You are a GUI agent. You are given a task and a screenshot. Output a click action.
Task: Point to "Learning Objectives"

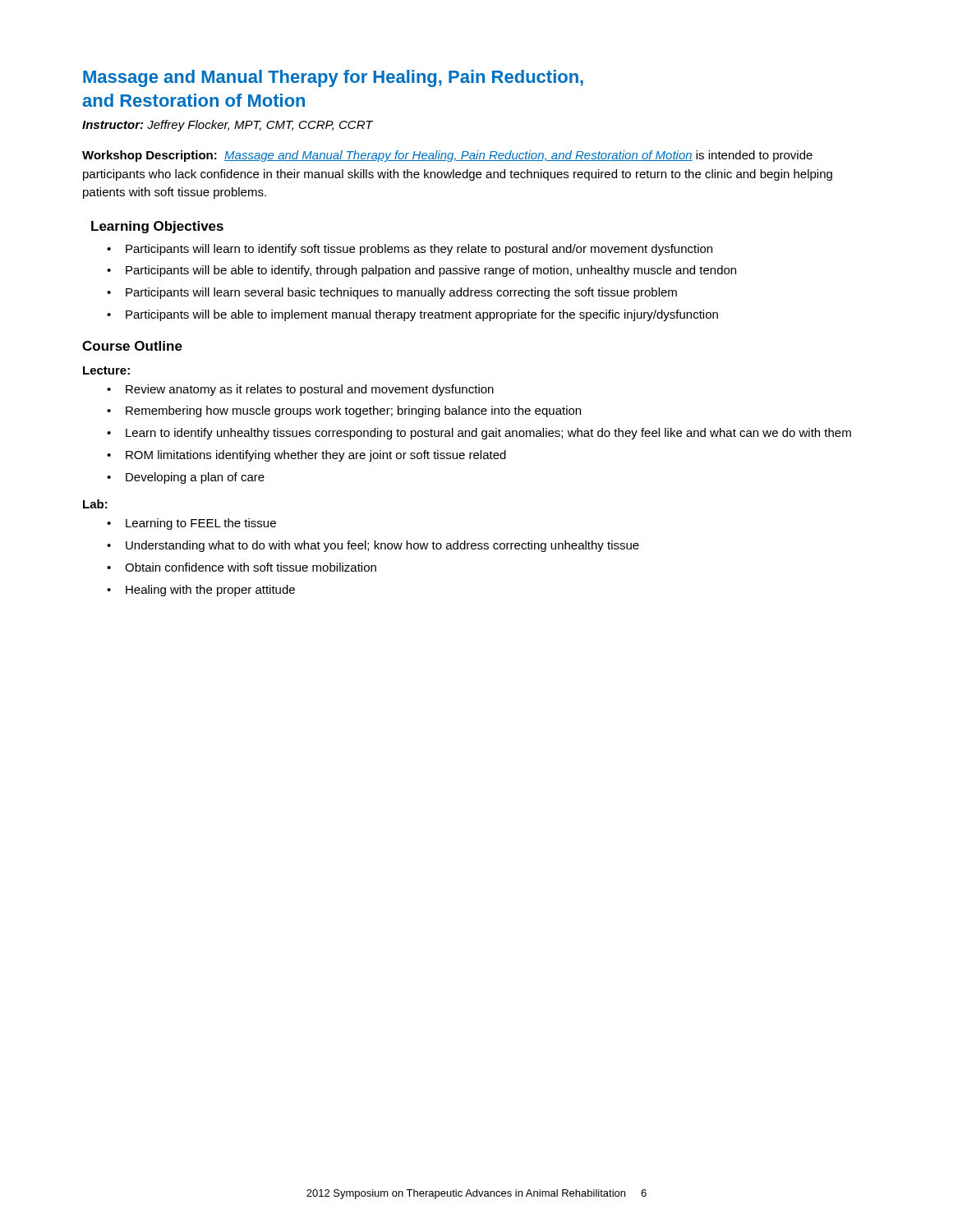(x=157, y=226)
